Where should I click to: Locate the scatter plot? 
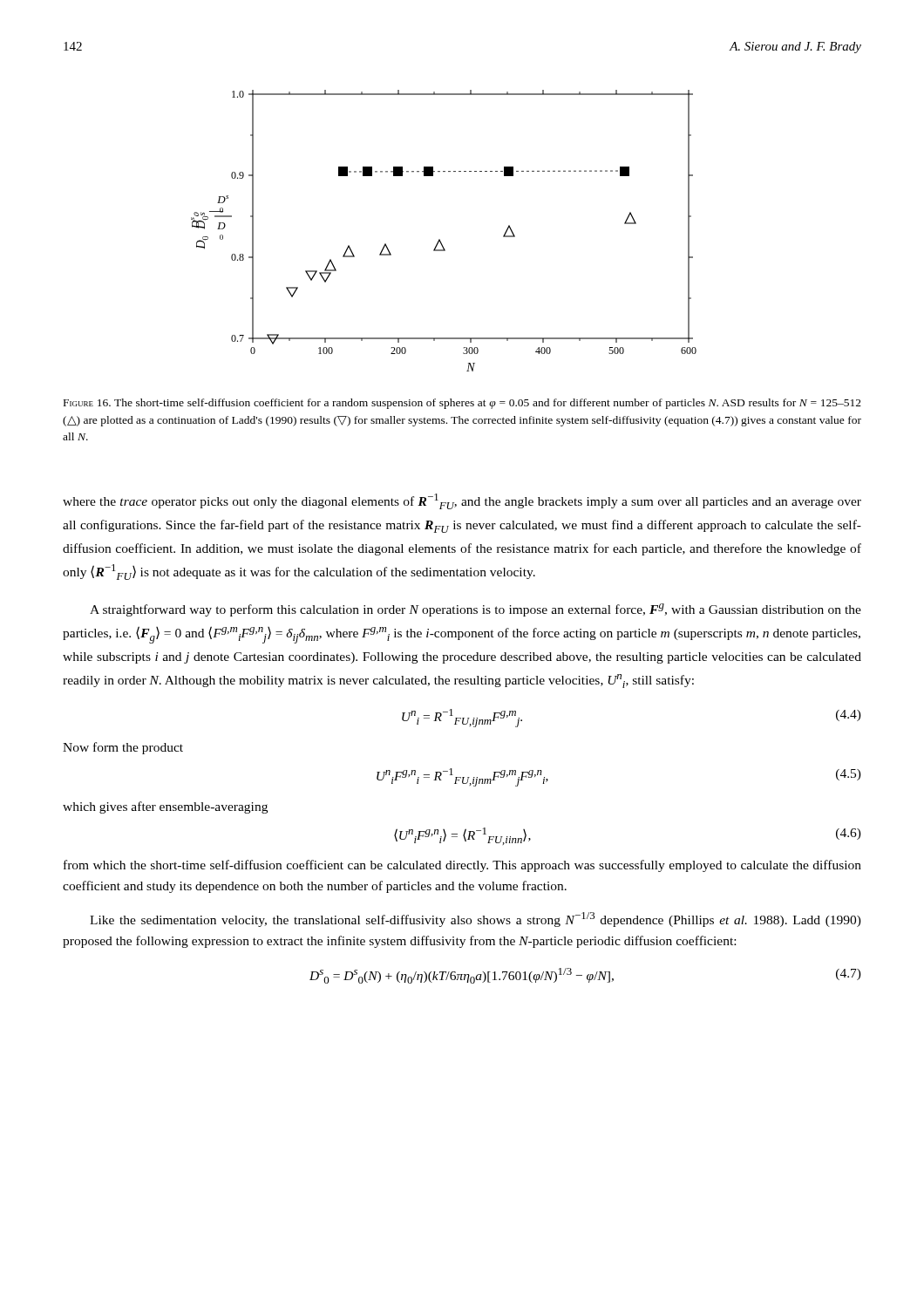coord(462,225)
